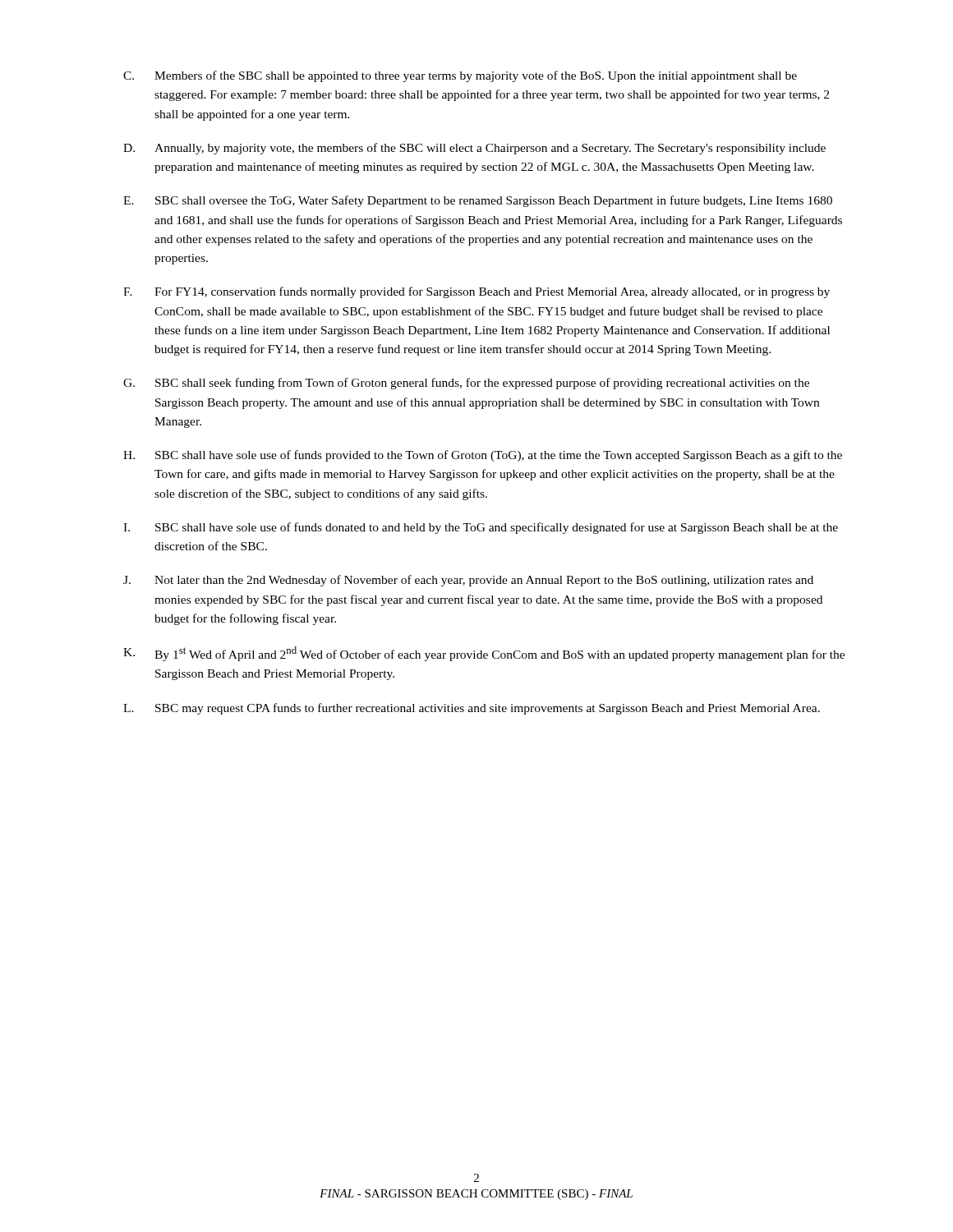
Task: Find the region starting "D. Annually, by majority vote, the members"
Action: pos(485,157)
